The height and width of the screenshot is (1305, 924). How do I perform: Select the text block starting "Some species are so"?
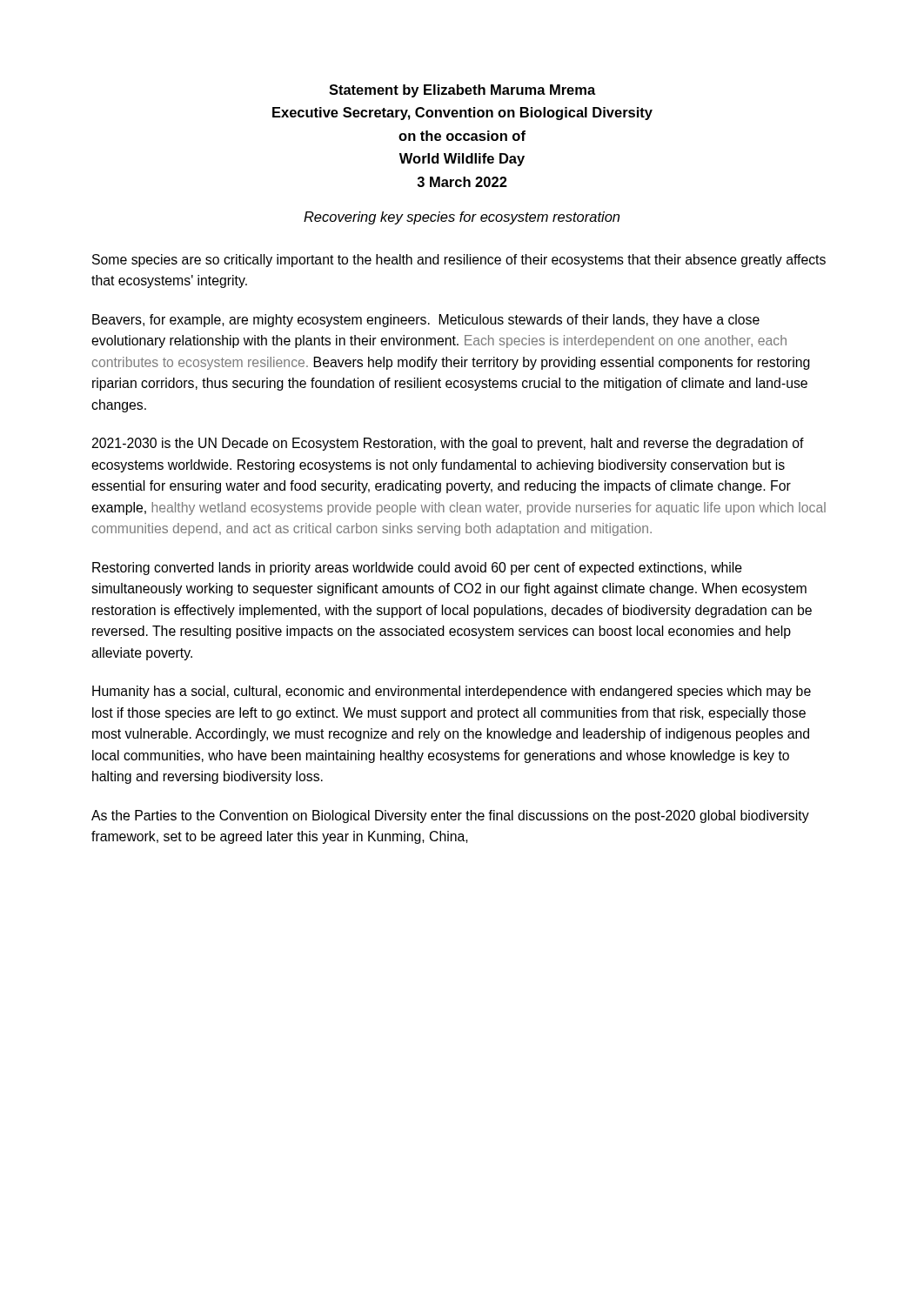(459, 270)
